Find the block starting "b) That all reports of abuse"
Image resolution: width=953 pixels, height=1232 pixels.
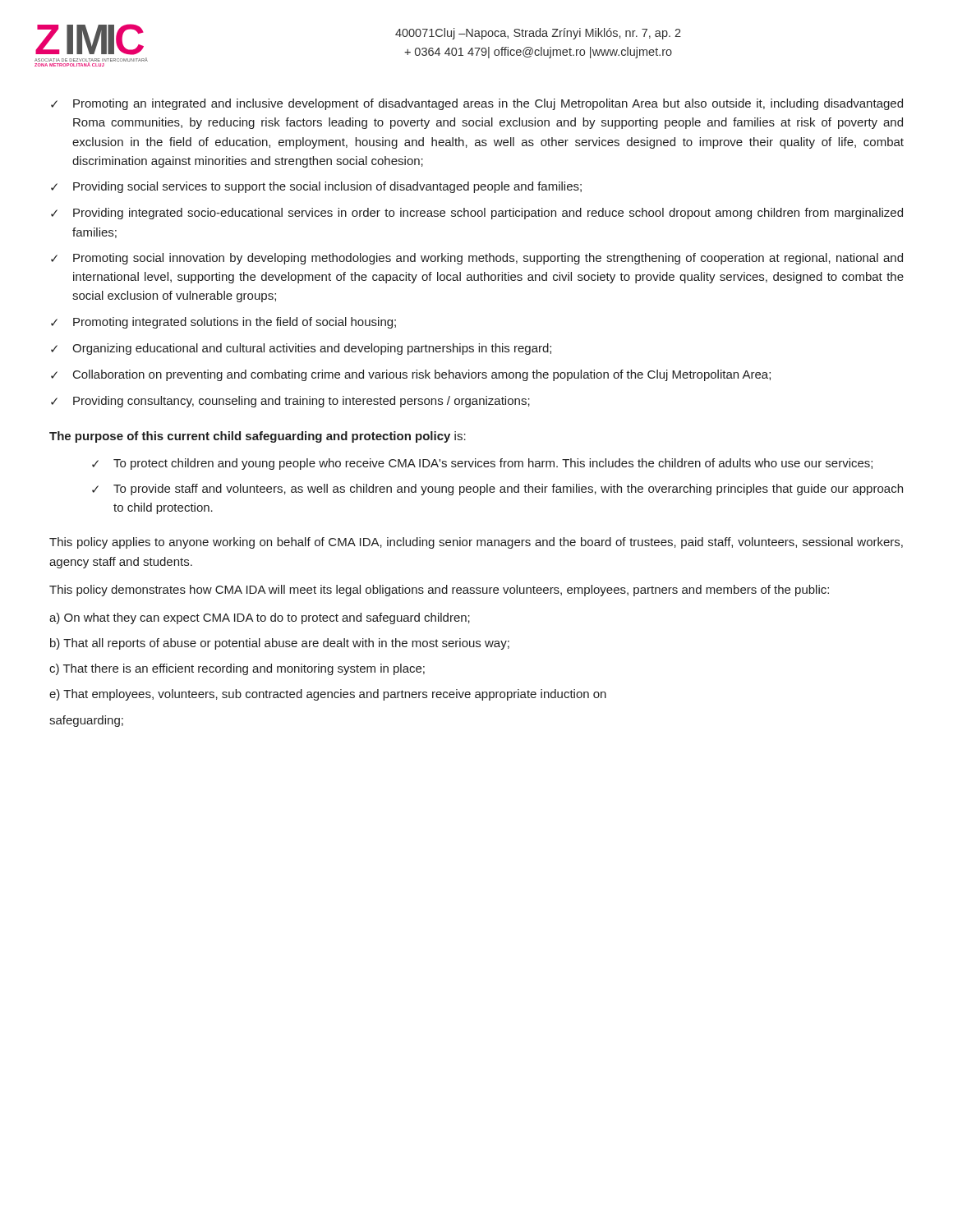[280, 642]
